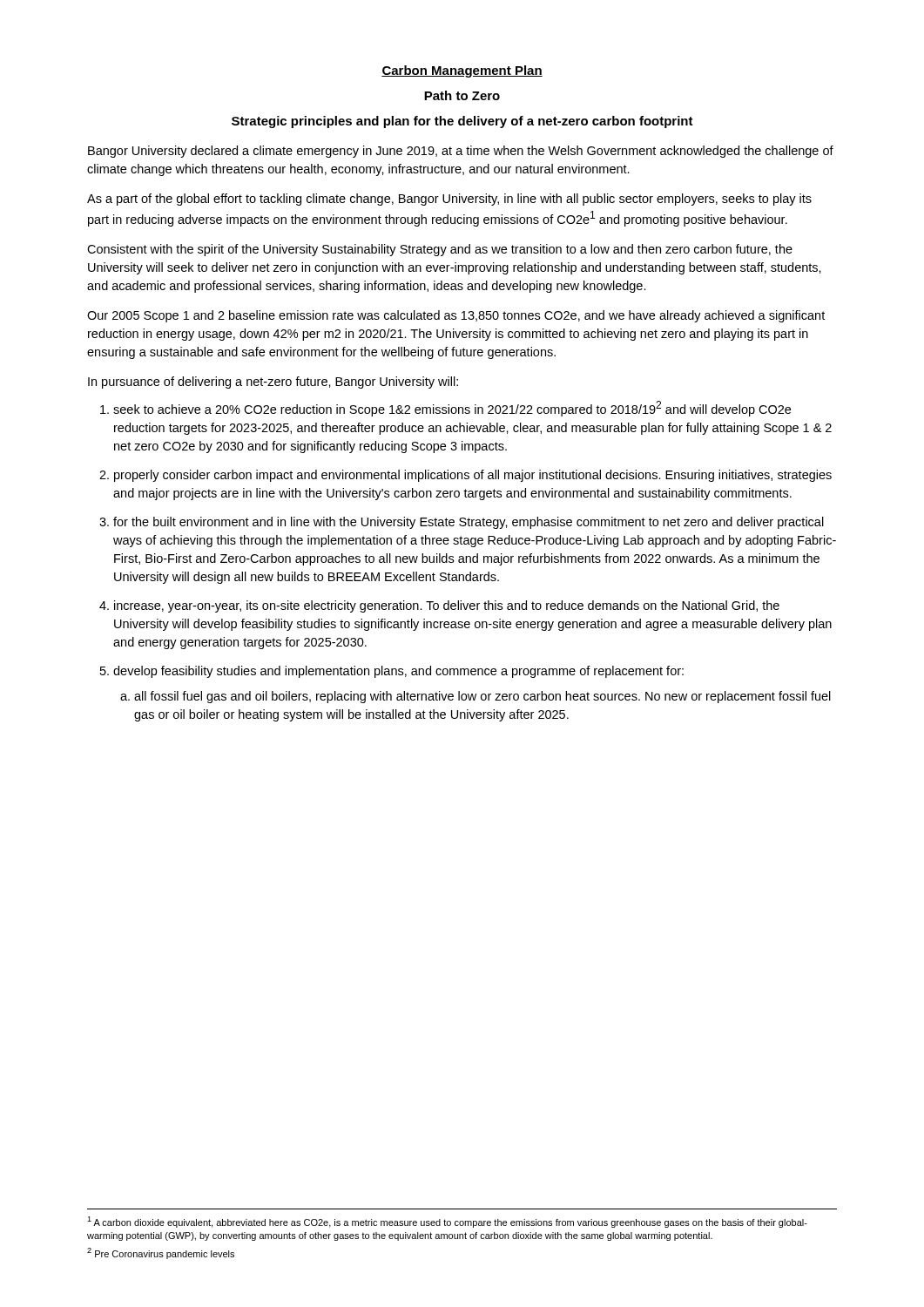Click on the footnote that reads "1 A carbon dioxide equivalent, abbreviated"
The width and height of the screenshot is (924, 1307).
pos(447,1227)
